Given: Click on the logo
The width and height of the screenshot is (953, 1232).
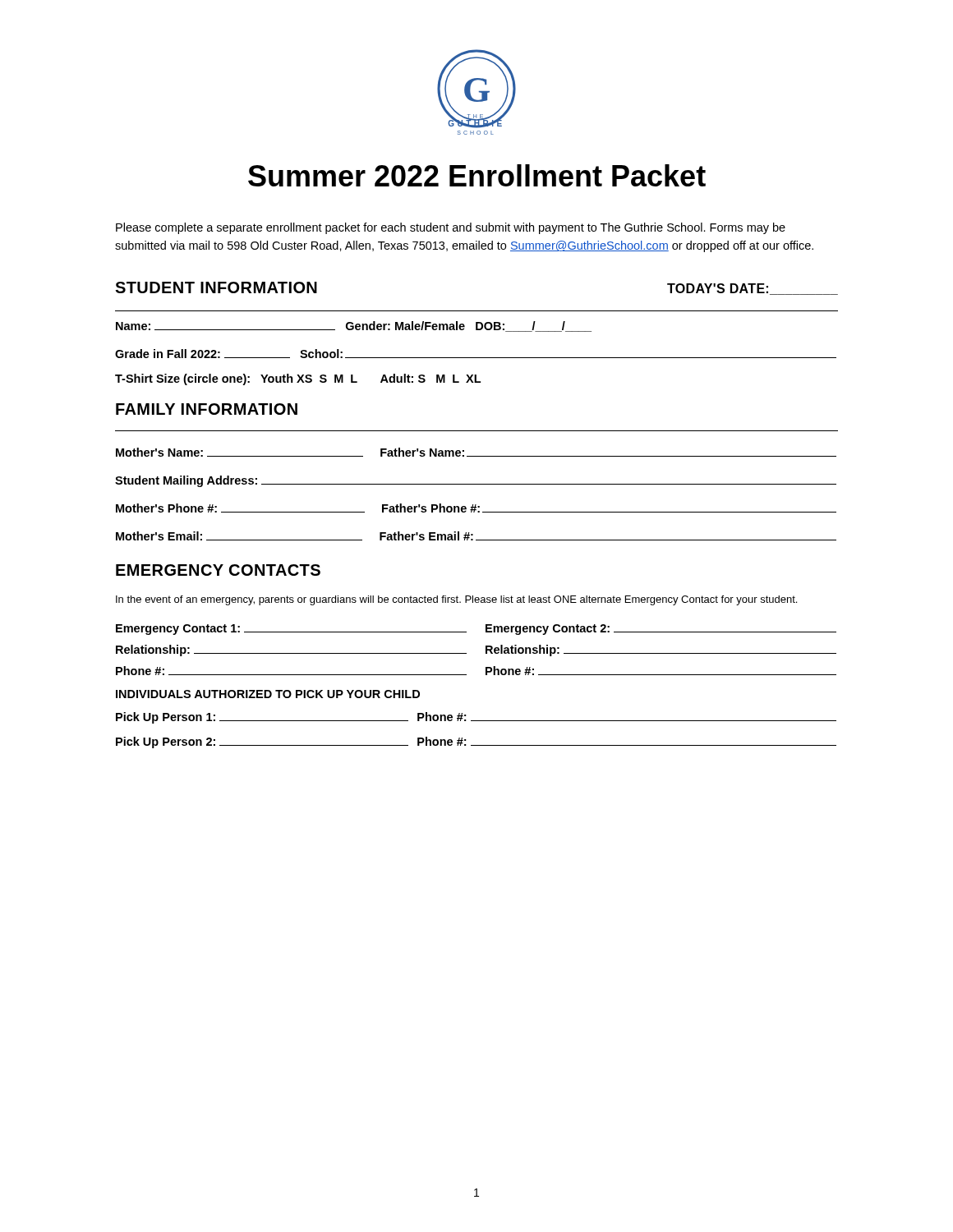Looking at the screenshot, I should point(476,96).
